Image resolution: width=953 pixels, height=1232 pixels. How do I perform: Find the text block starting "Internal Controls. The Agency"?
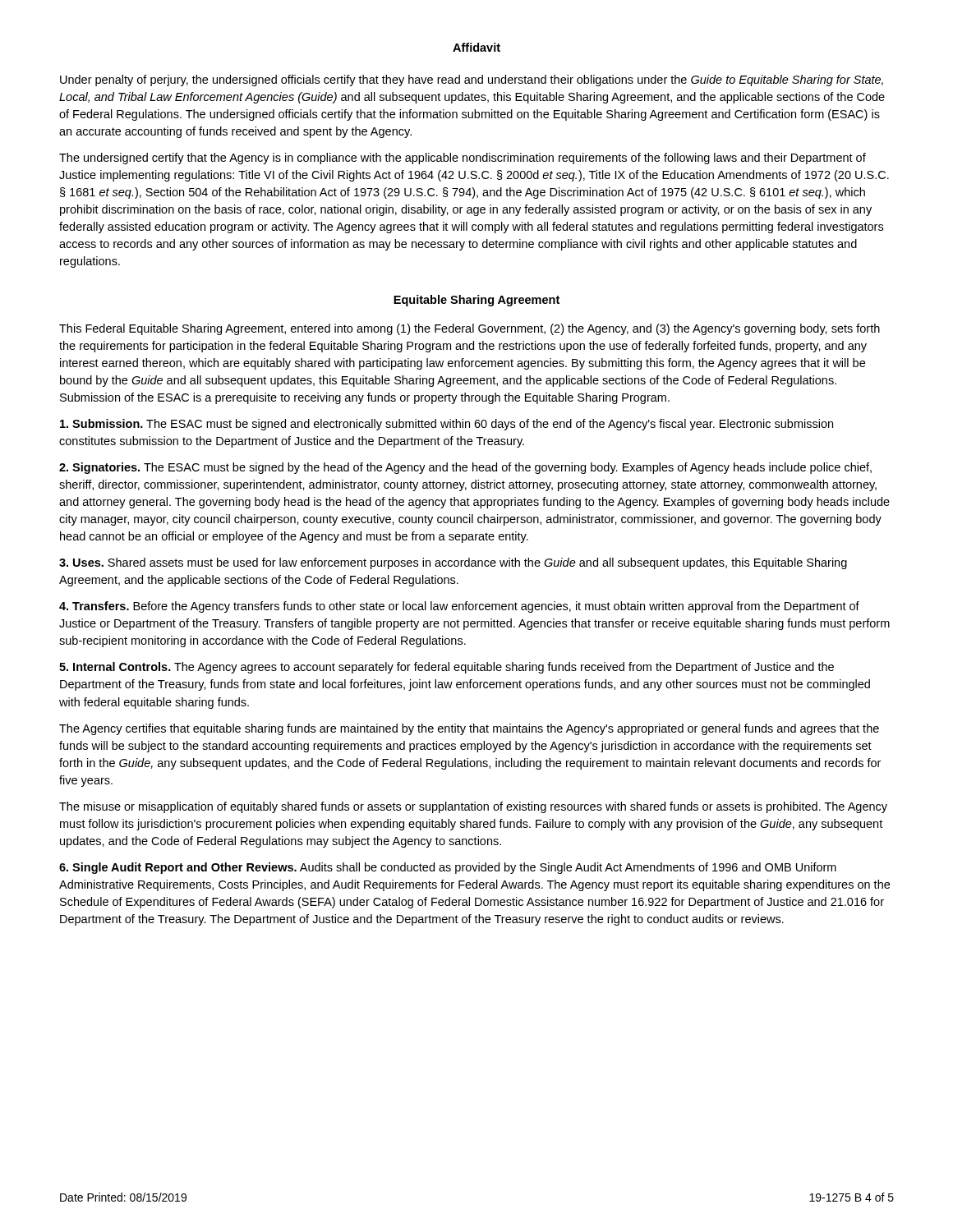[476, 685]
